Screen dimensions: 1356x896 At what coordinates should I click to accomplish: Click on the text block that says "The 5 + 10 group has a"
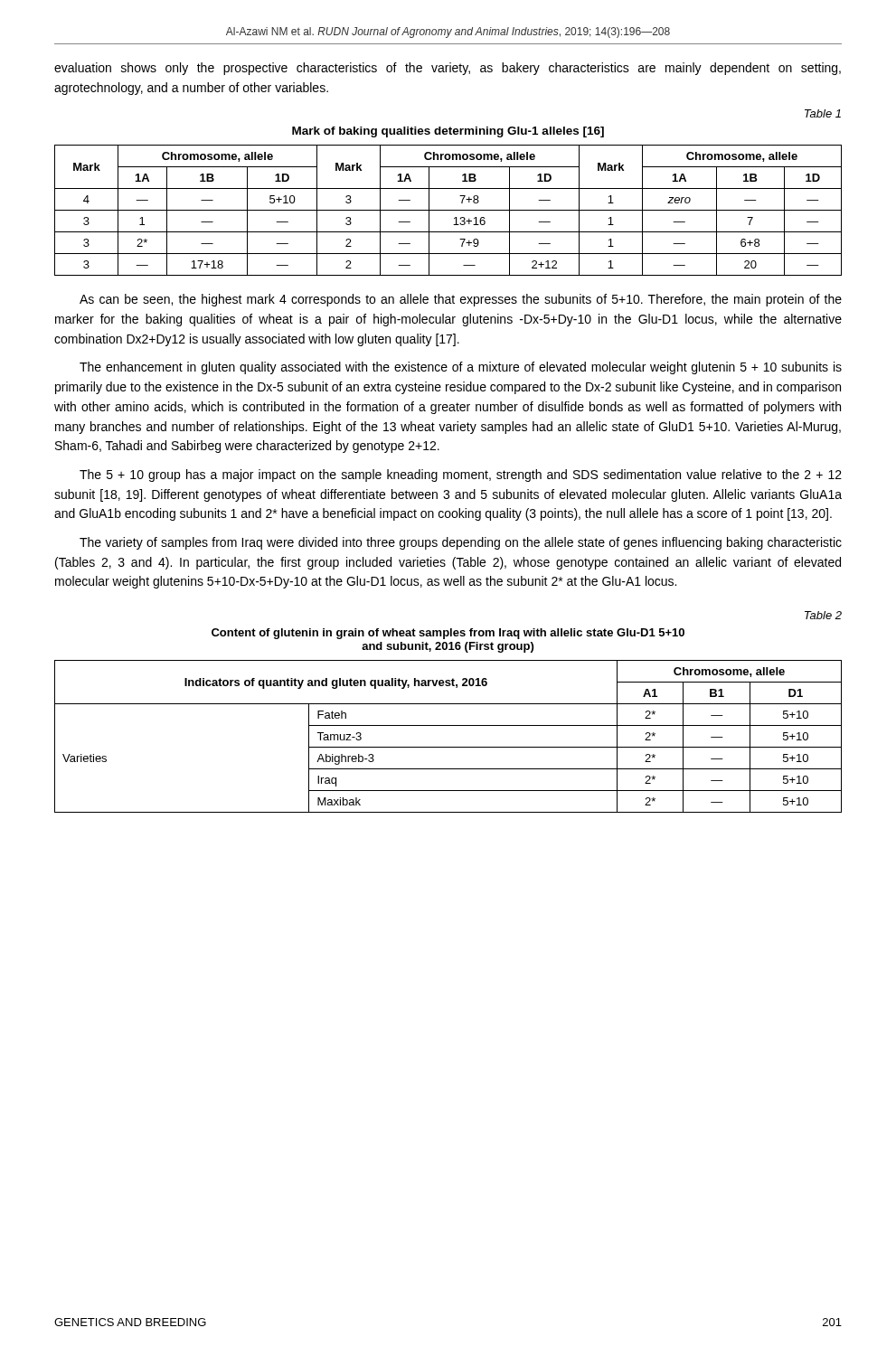point(448,494)
